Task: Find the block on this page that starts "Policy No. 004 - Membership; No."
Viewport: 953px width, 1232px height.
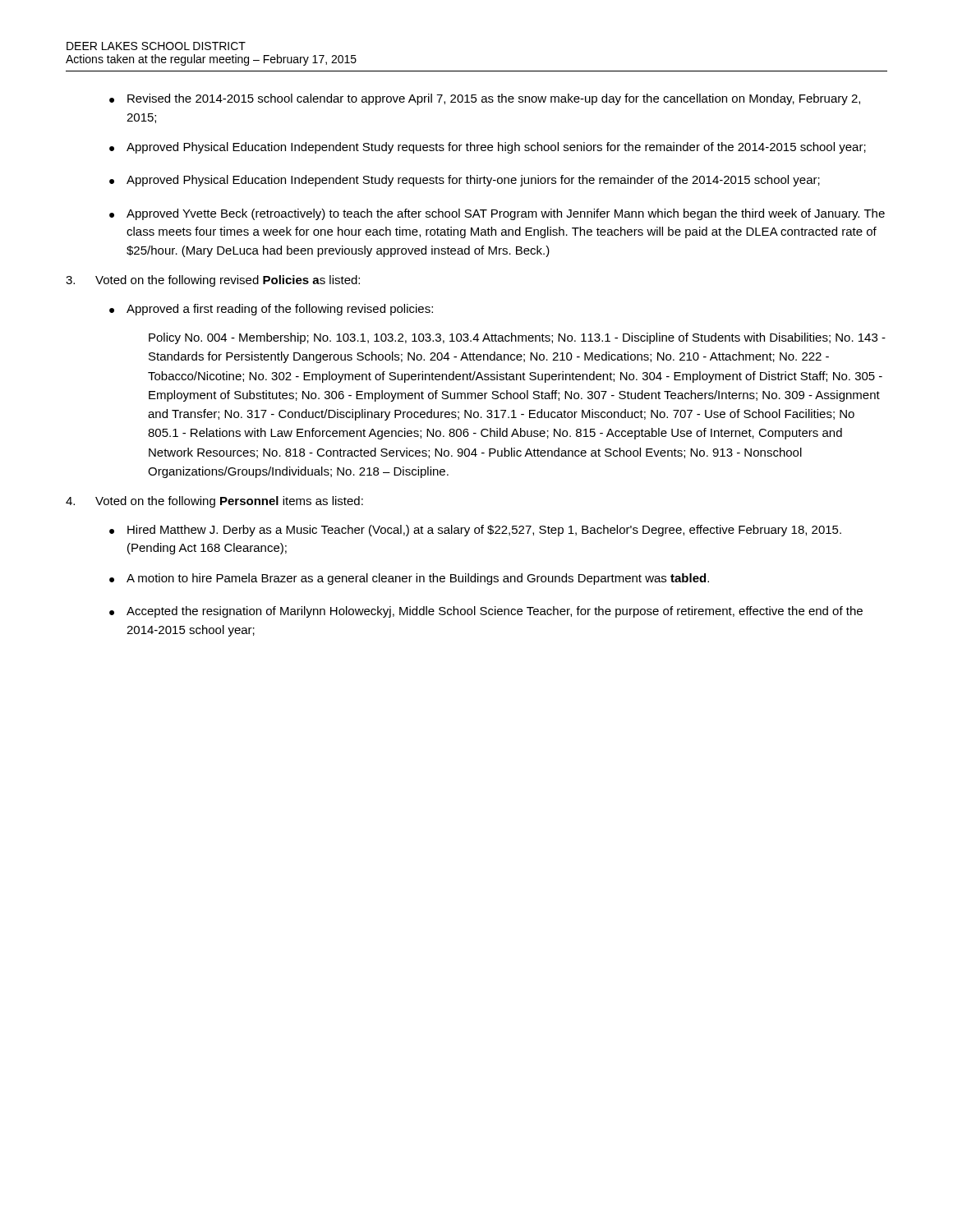Action: [x=517, y=404]
